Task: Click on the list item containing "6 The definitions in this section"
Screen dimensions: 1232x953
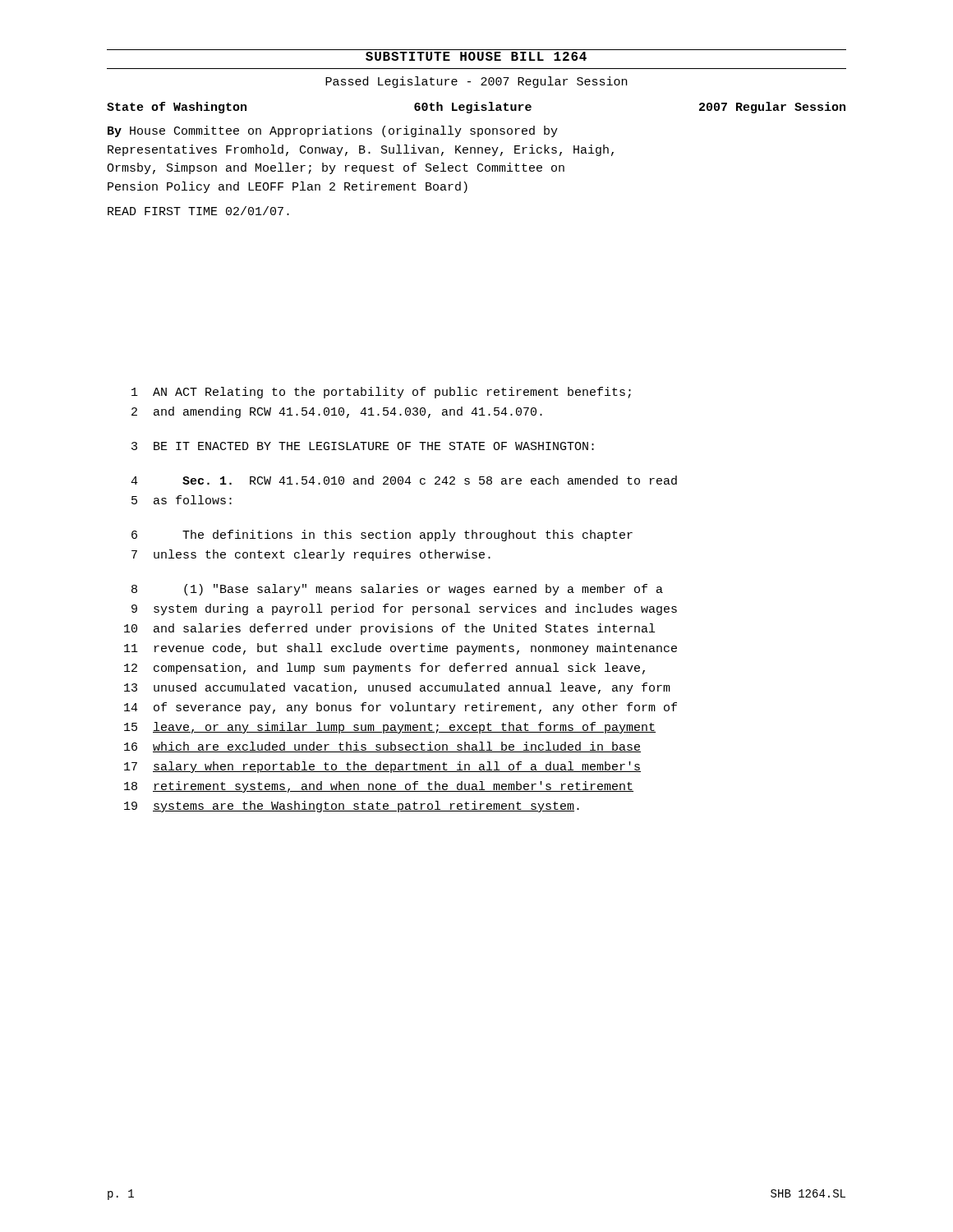Action: (476, 536)
